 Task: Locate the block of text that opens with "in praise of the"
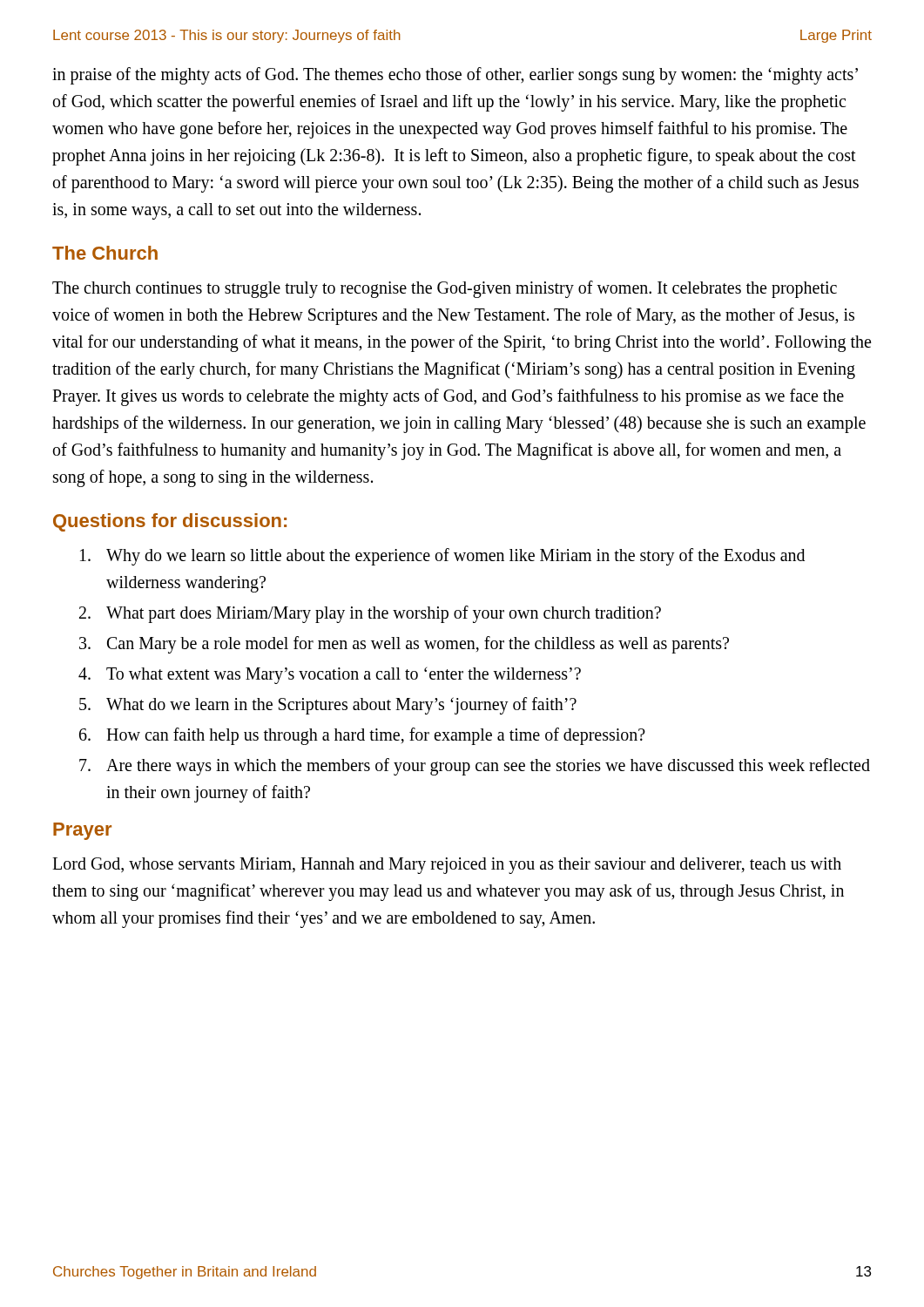456,142
